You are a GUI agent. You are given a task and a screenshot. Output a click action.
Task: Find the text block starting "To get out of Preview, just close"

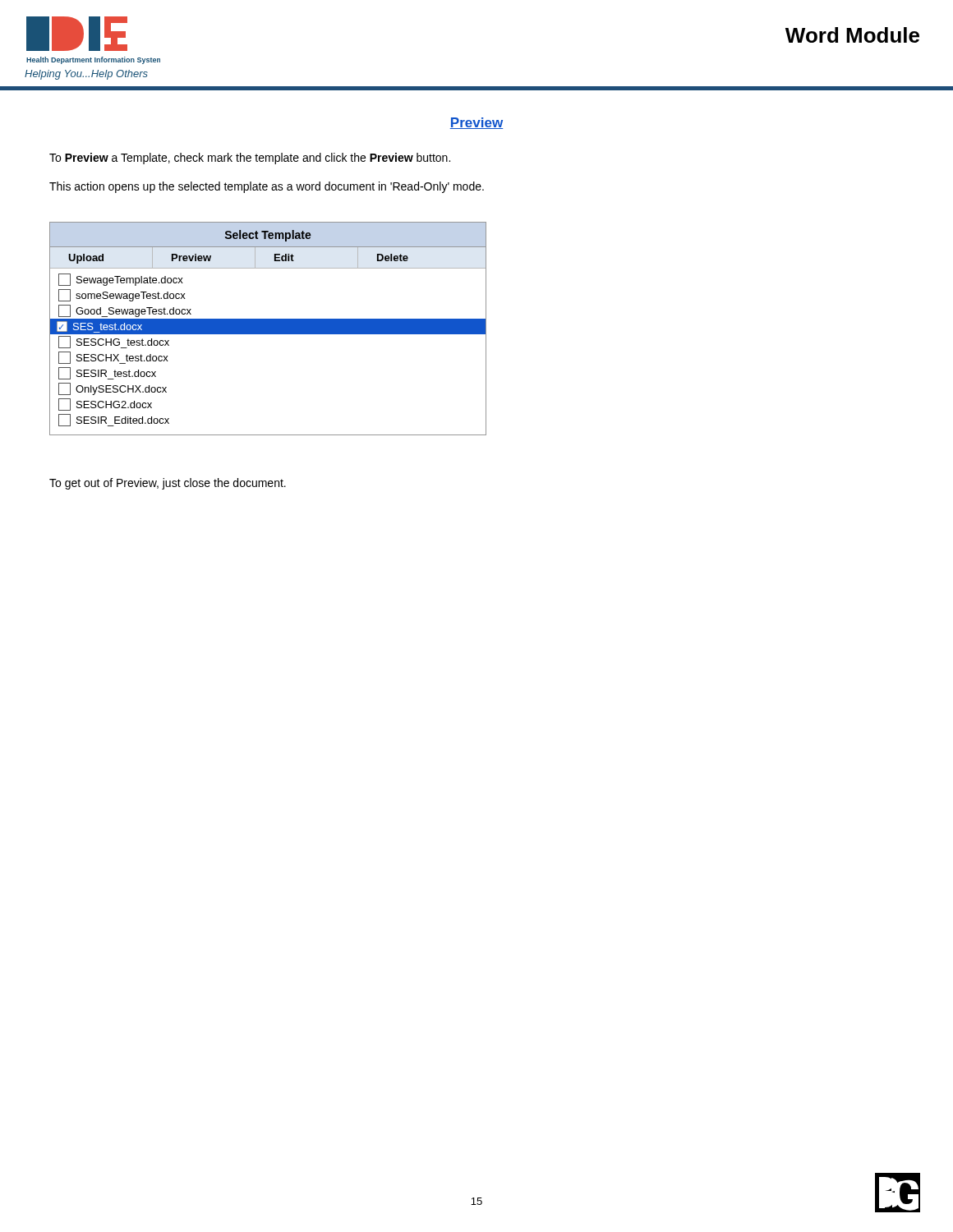168,483
